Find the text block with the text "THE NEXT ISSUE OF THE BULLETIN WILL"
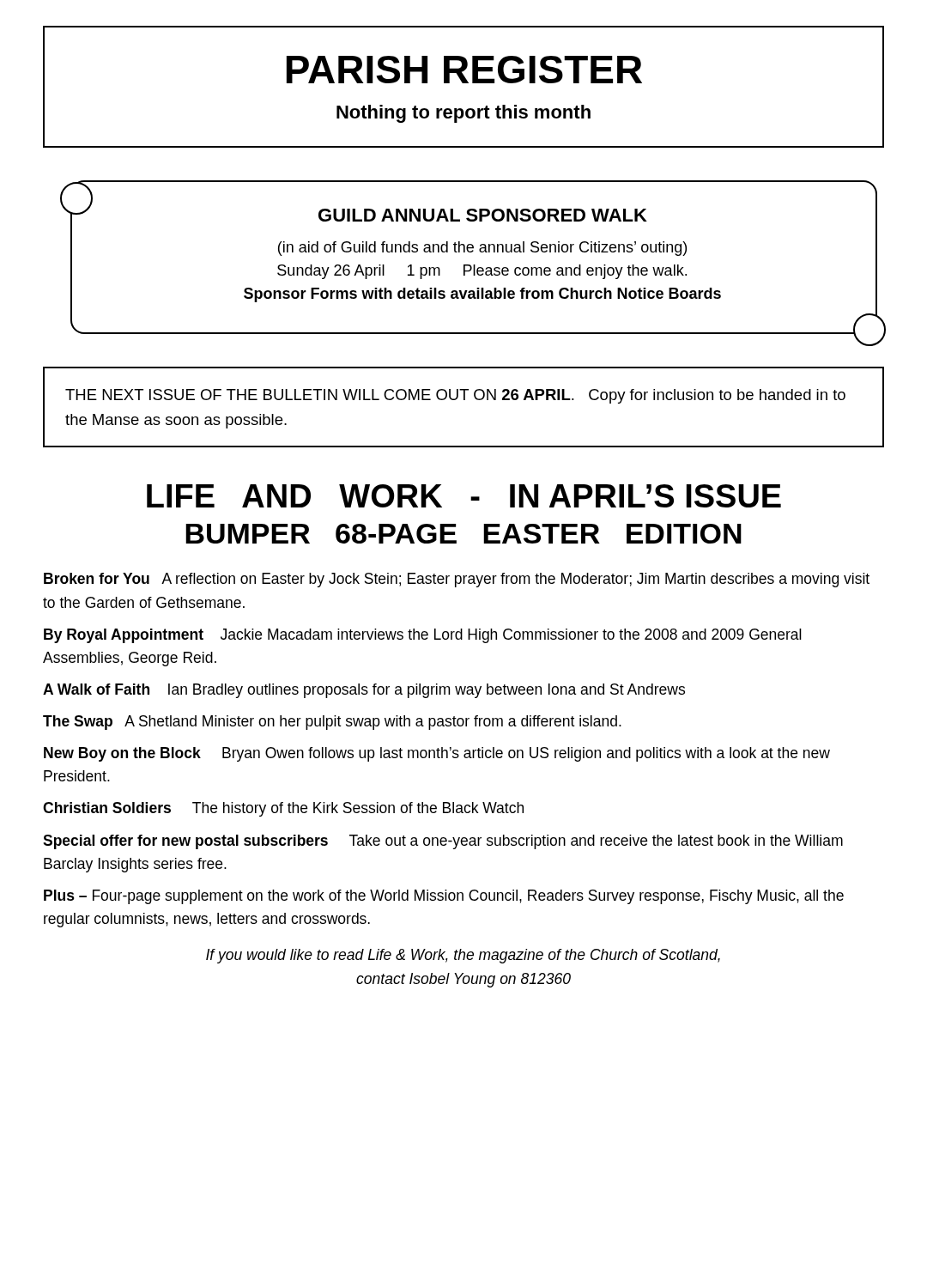This screenshot has width=927, height=1288. 456,407
